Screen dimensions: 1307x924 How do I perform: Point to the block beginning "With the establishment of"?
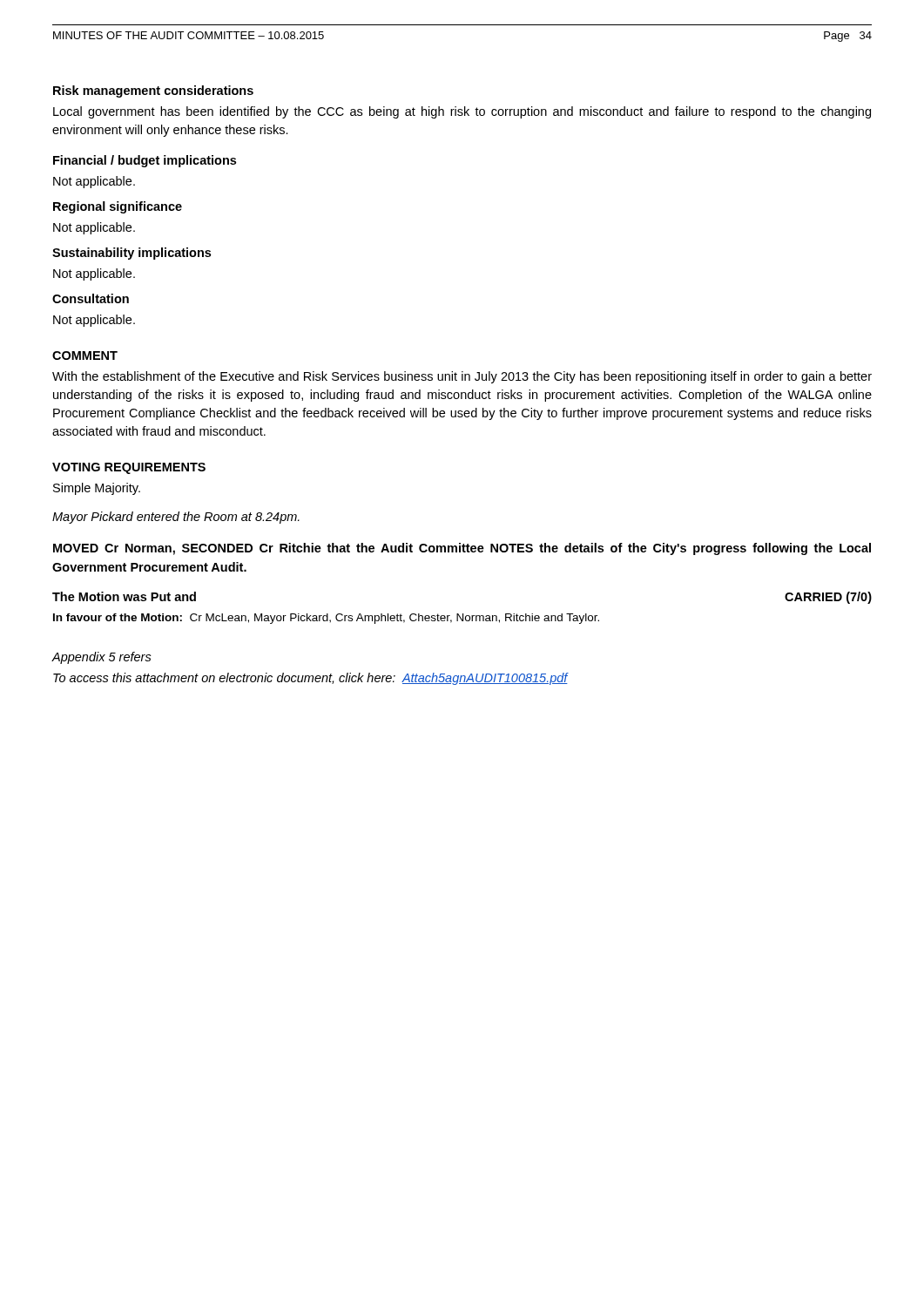point(462,404)
